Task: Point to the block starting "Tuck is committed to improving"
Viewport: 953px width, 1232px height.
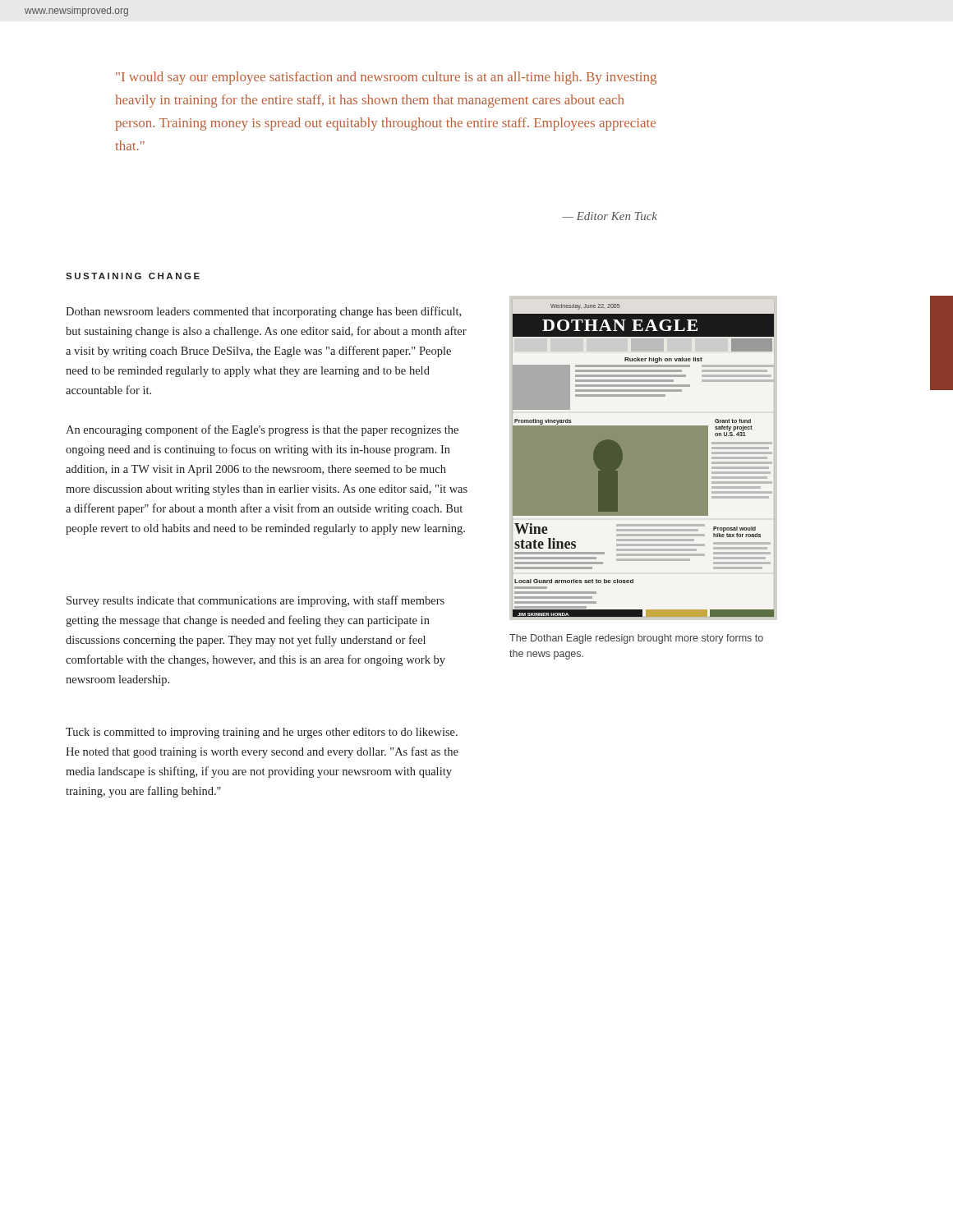Action: pyautogui.click(x=262, y=761)
